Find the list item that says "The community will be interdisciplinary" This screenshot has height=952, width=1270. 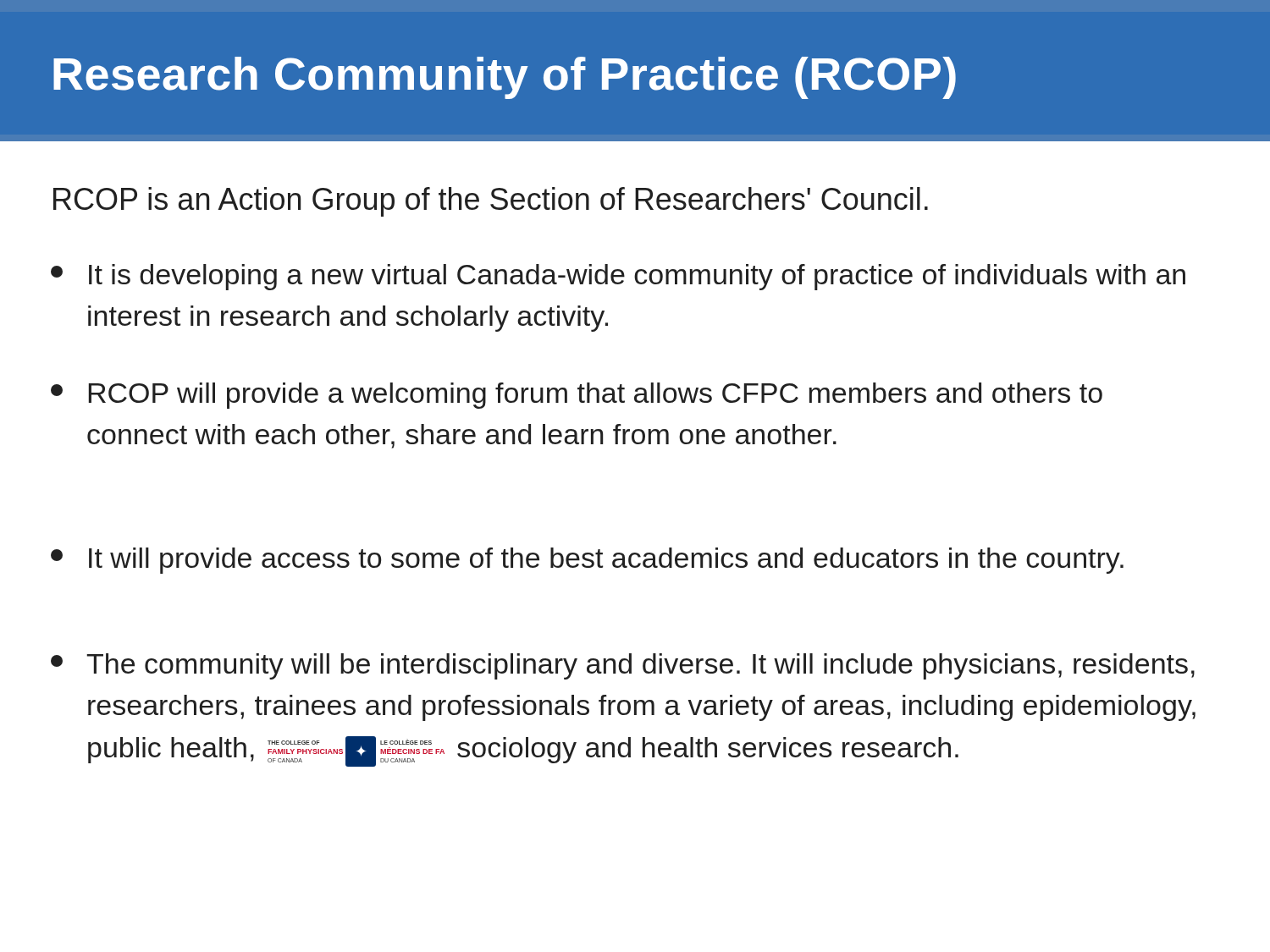tap(631, 707)
